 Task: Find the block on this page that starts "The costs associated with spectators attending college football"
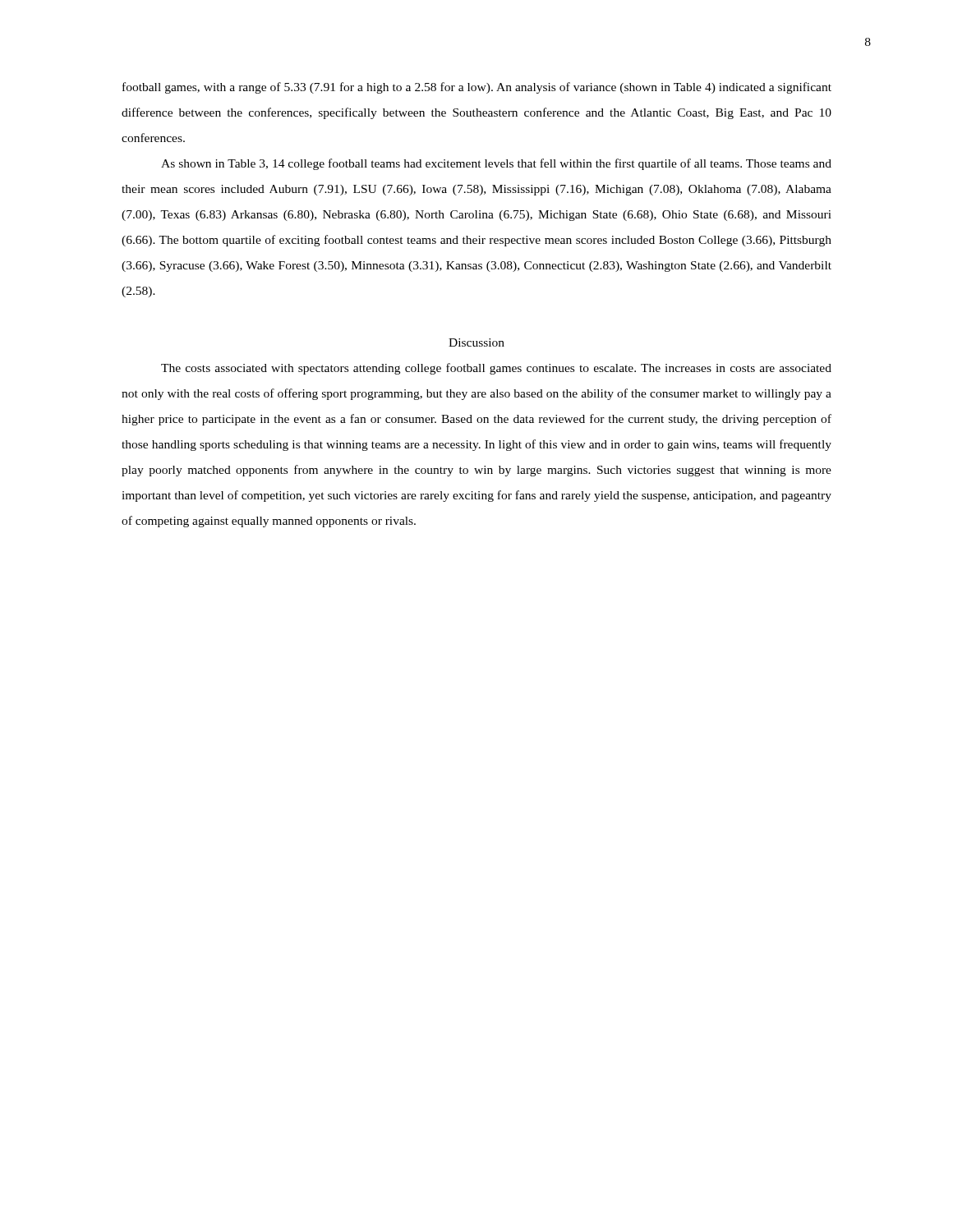point(476,444)
